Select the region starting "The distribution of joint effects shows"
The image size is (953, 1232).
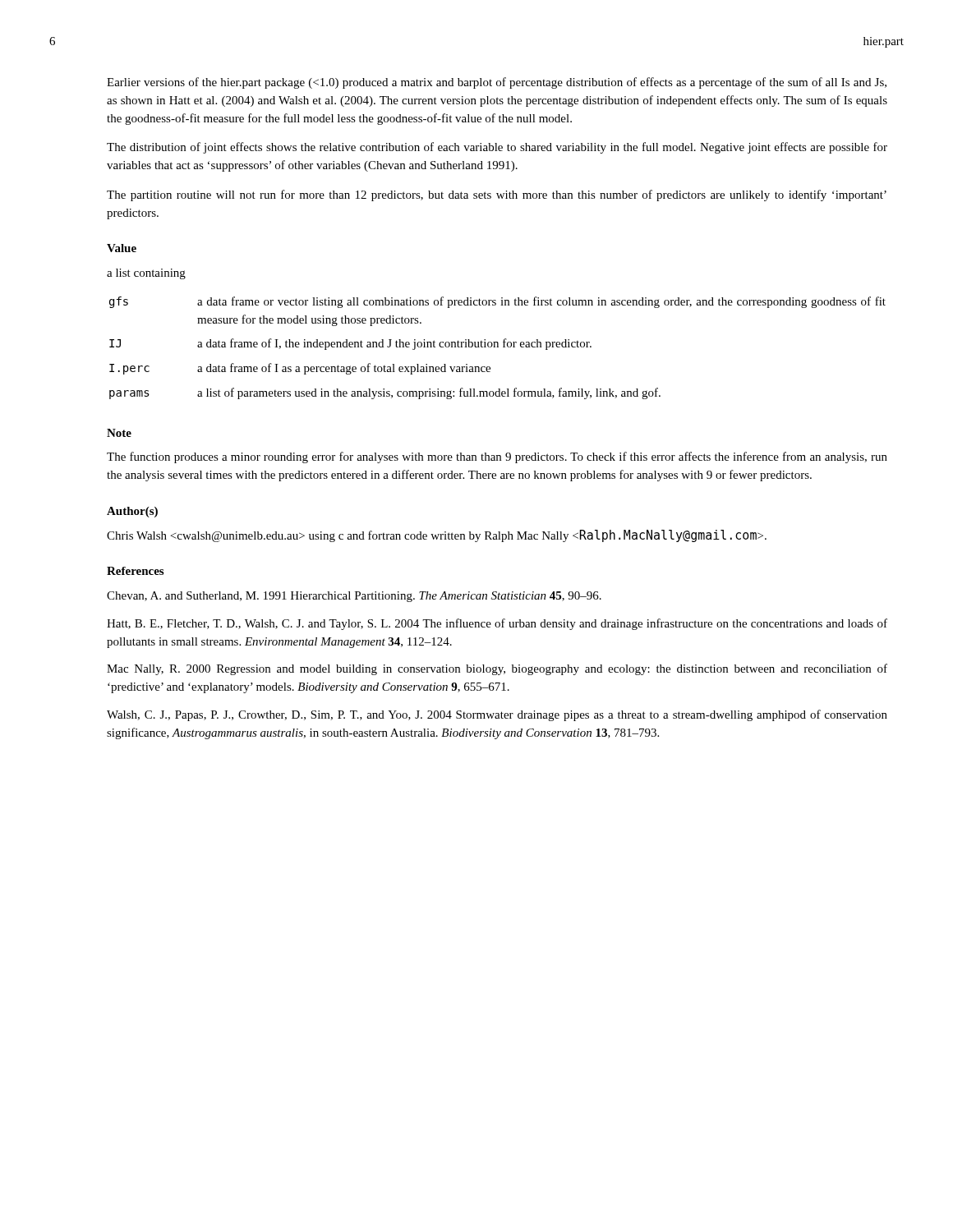click(497, 156)
